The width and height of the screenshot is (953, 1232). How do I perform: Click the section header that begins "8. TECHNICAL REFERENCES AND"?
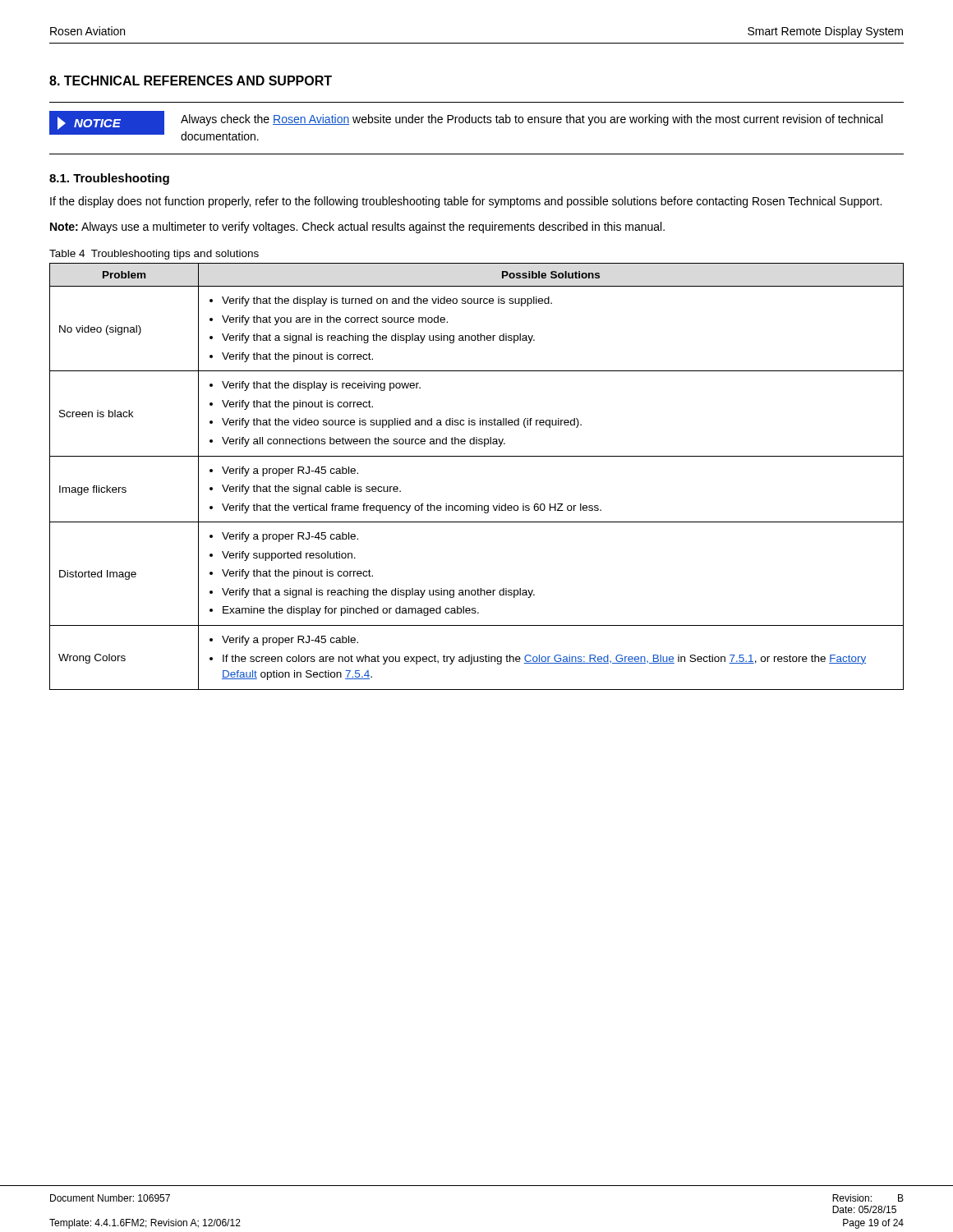(191, 81)
